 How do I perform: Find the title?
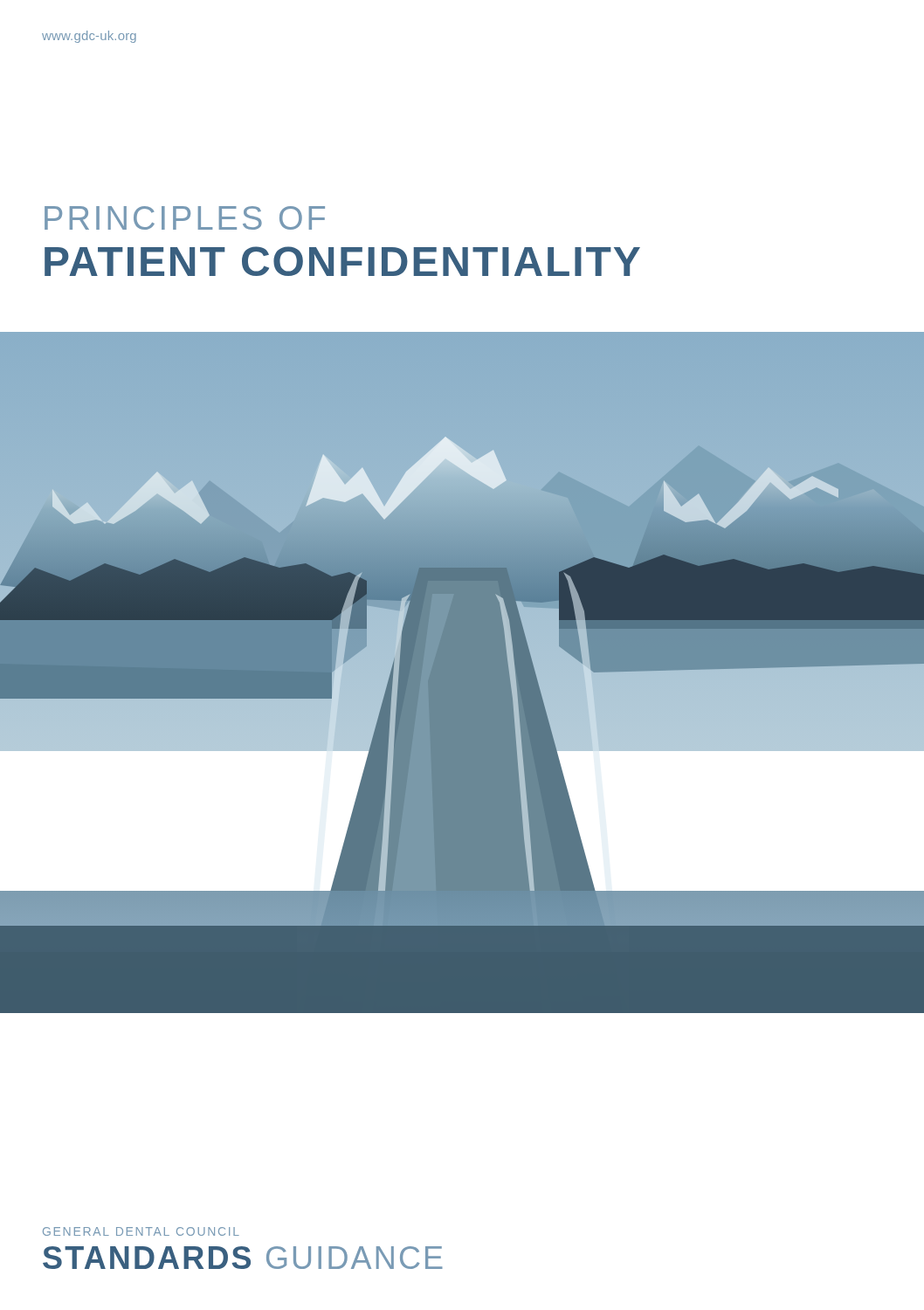(342, 243)
